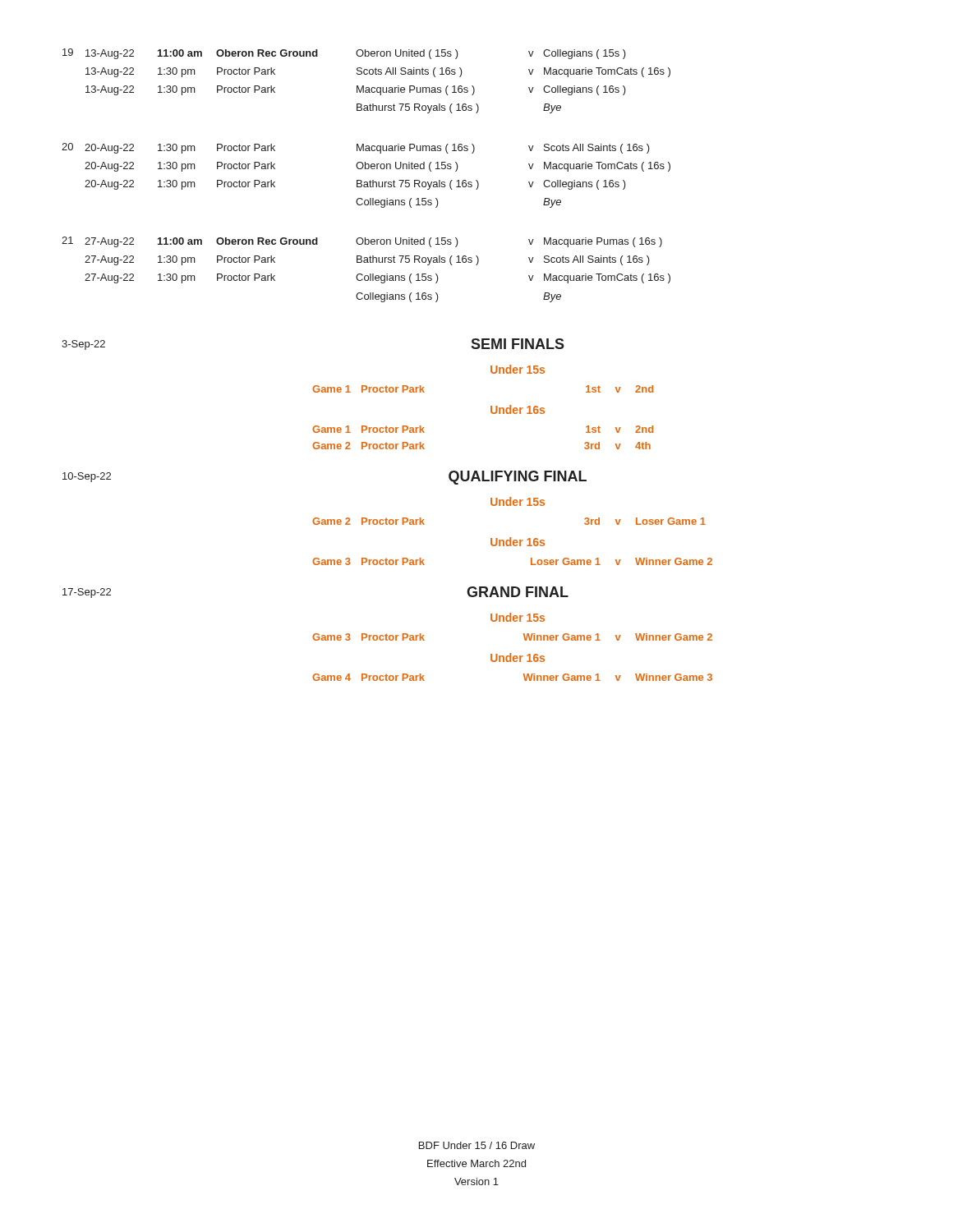Locate the text "GRAND FINAL"
Image resolution: width=953 pixels, height=1232 pixels.
(518, 592)
